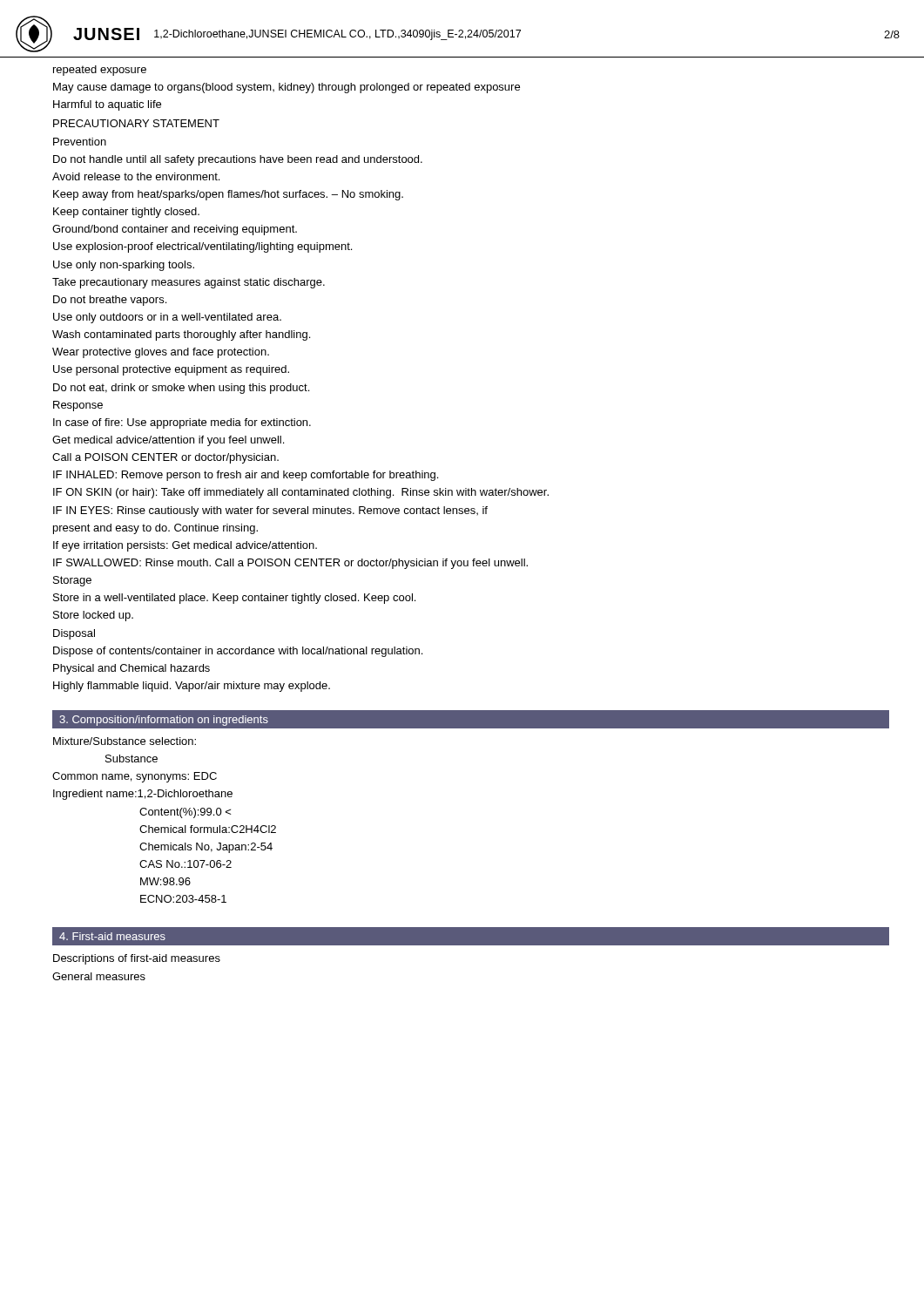Locate the text starting "Chemical formula:C2H4Cl2"
The width and height of the screenshot is (924, 1307).
coord(208,829)
